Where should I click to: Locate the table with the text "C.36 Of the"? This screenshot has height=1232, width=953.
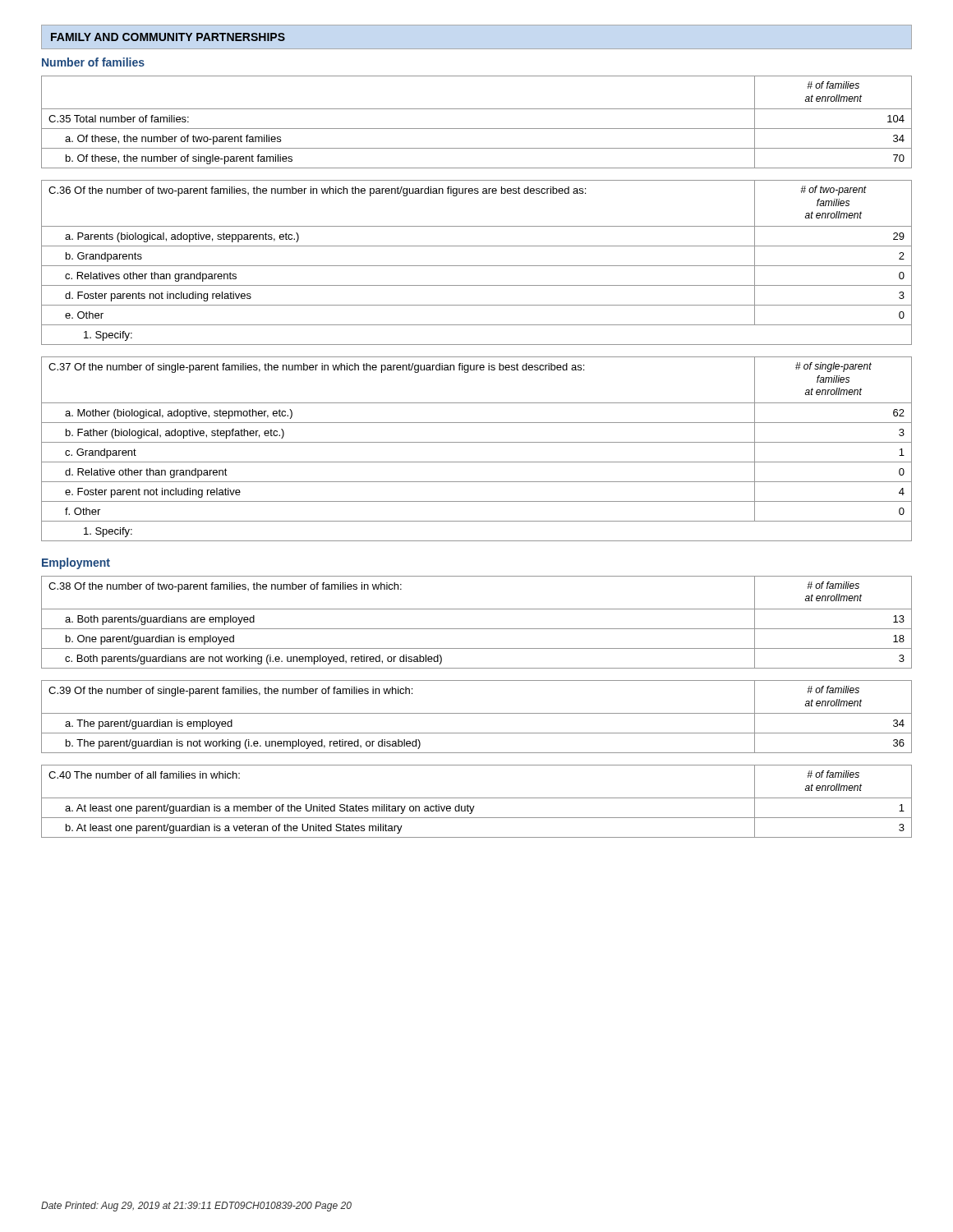(x=476, y=262)
